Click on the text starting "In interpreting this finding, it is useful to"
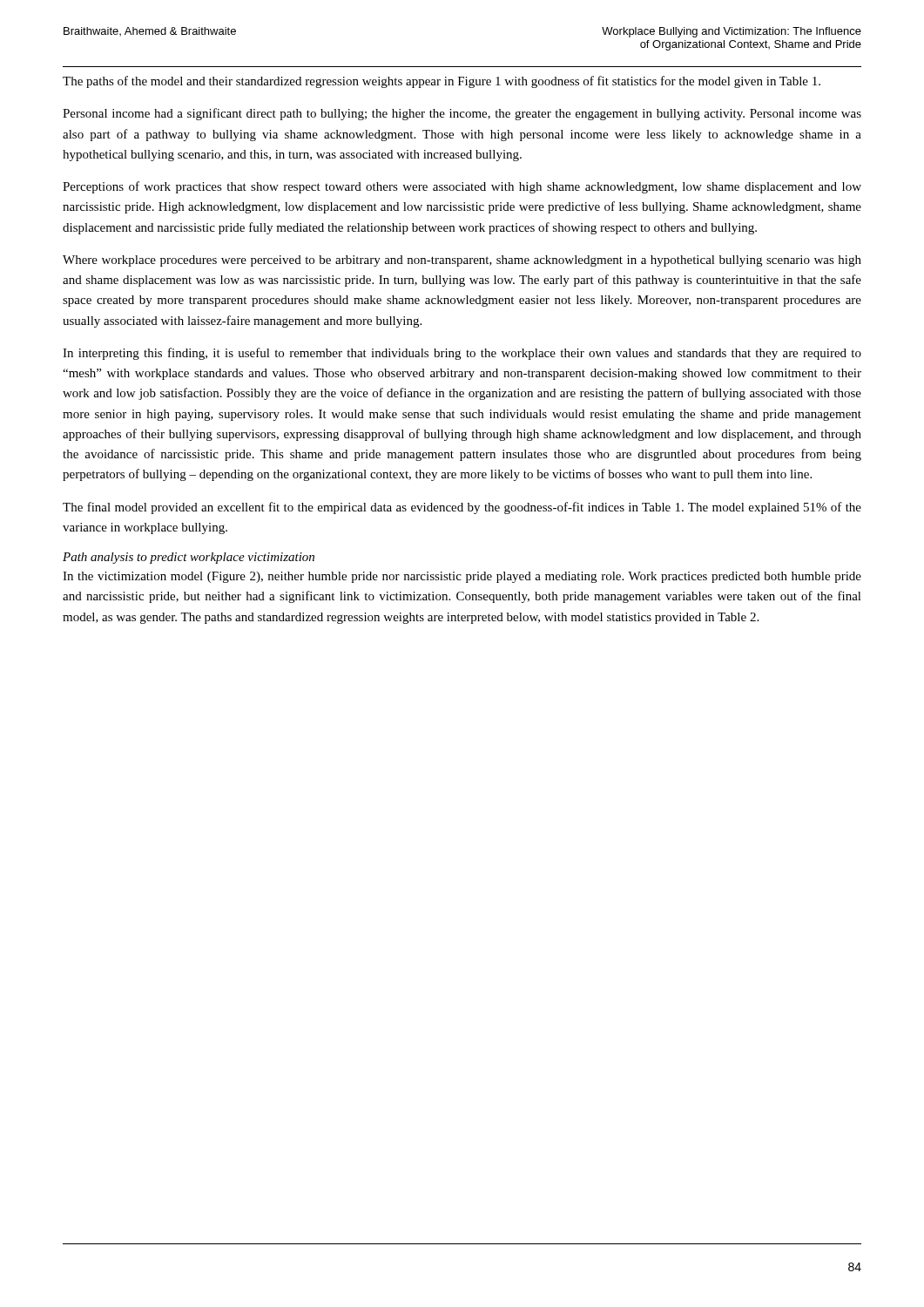This screenshot has height=1307, width=924. (462, 413)
